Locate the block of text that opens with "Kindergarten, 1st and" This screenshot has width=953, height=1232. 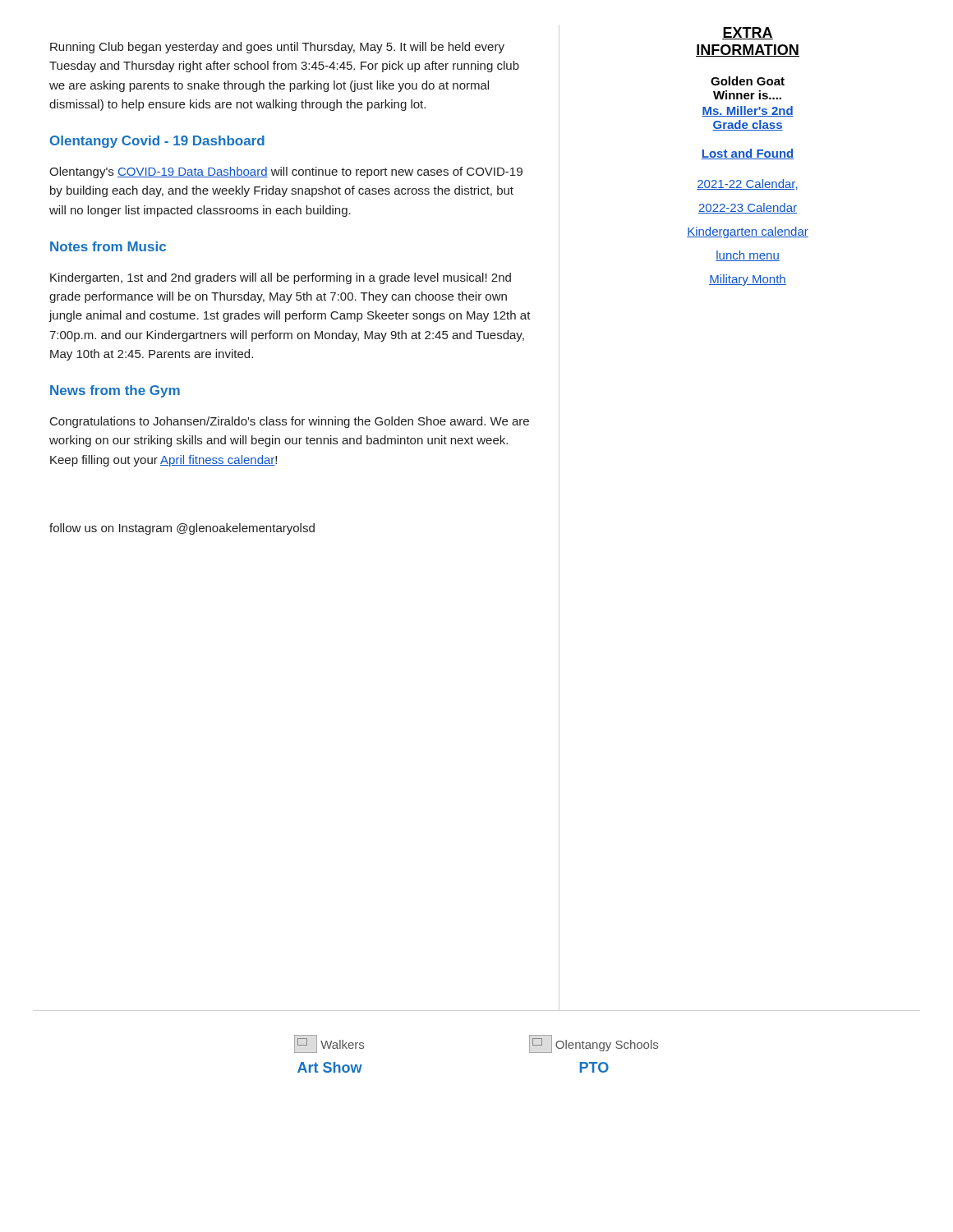[x=292, y=315]
